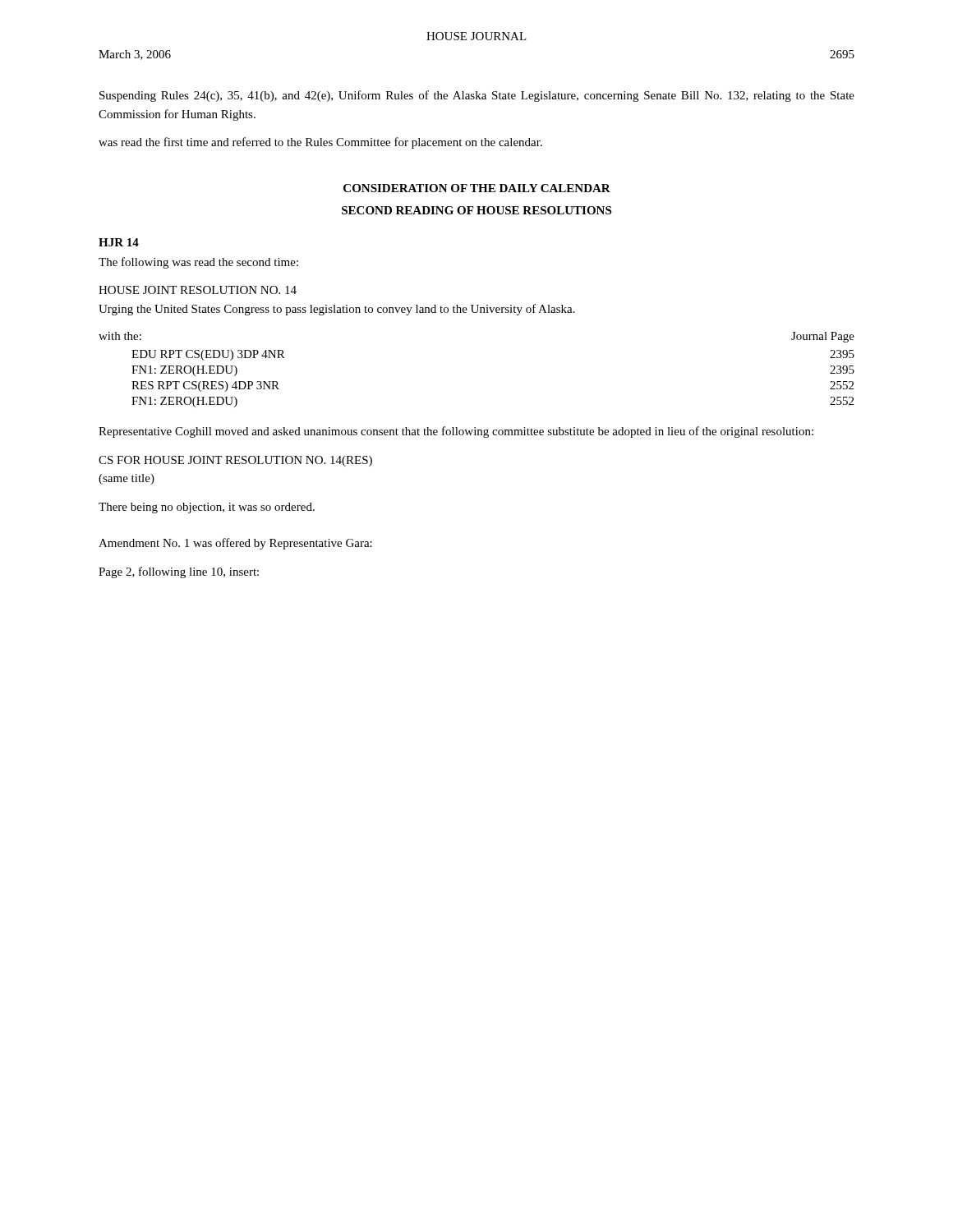Screen dimensions: 1232x953
Task: Find the text block that reads "Page 2, following line 10,"
Action: 179,571
